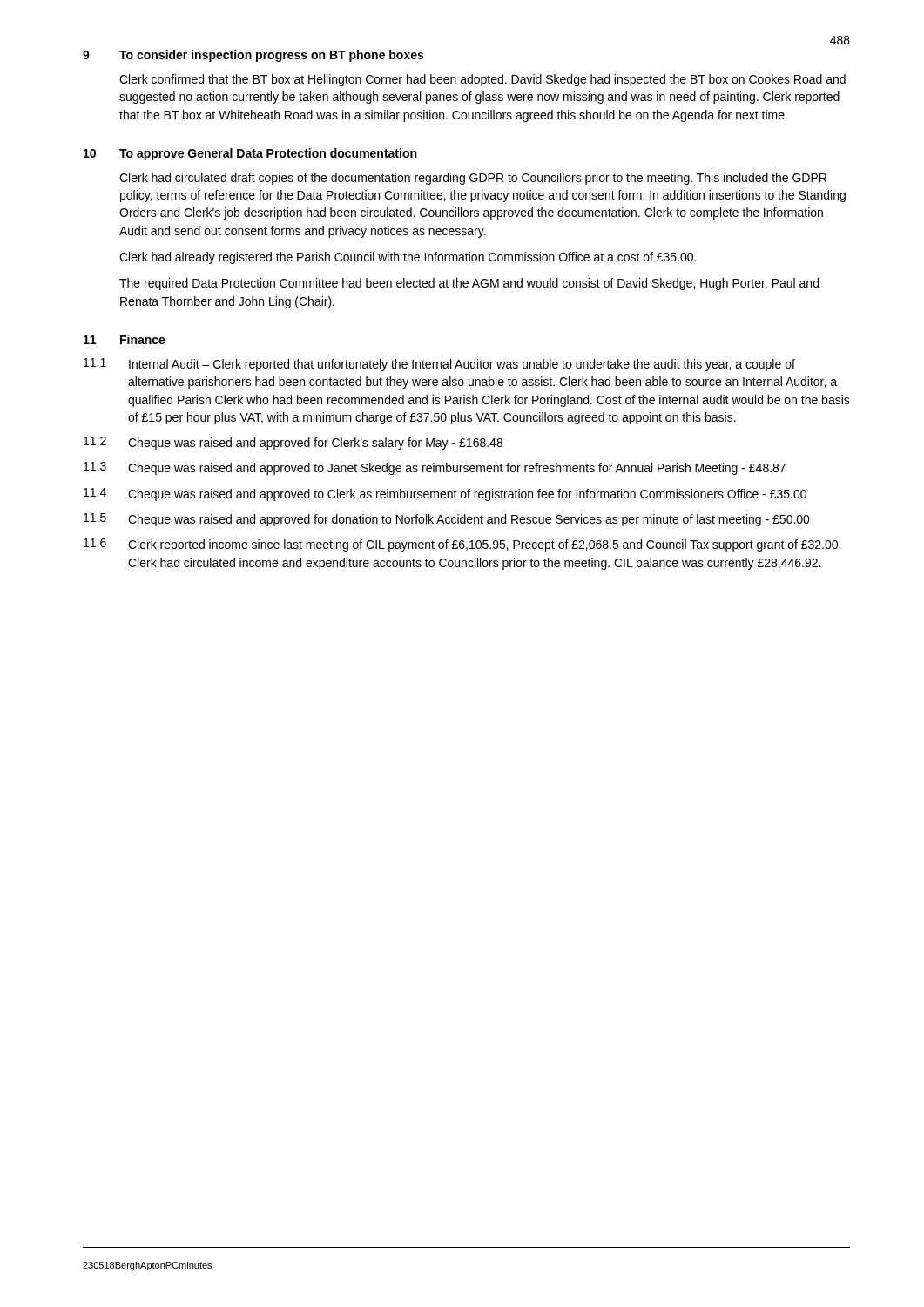The height and width of the screenshot is (1307, 924).
Task: Navigate to the text starting "The required Data"
Action: pyautogui.click(x=469, y=292)
